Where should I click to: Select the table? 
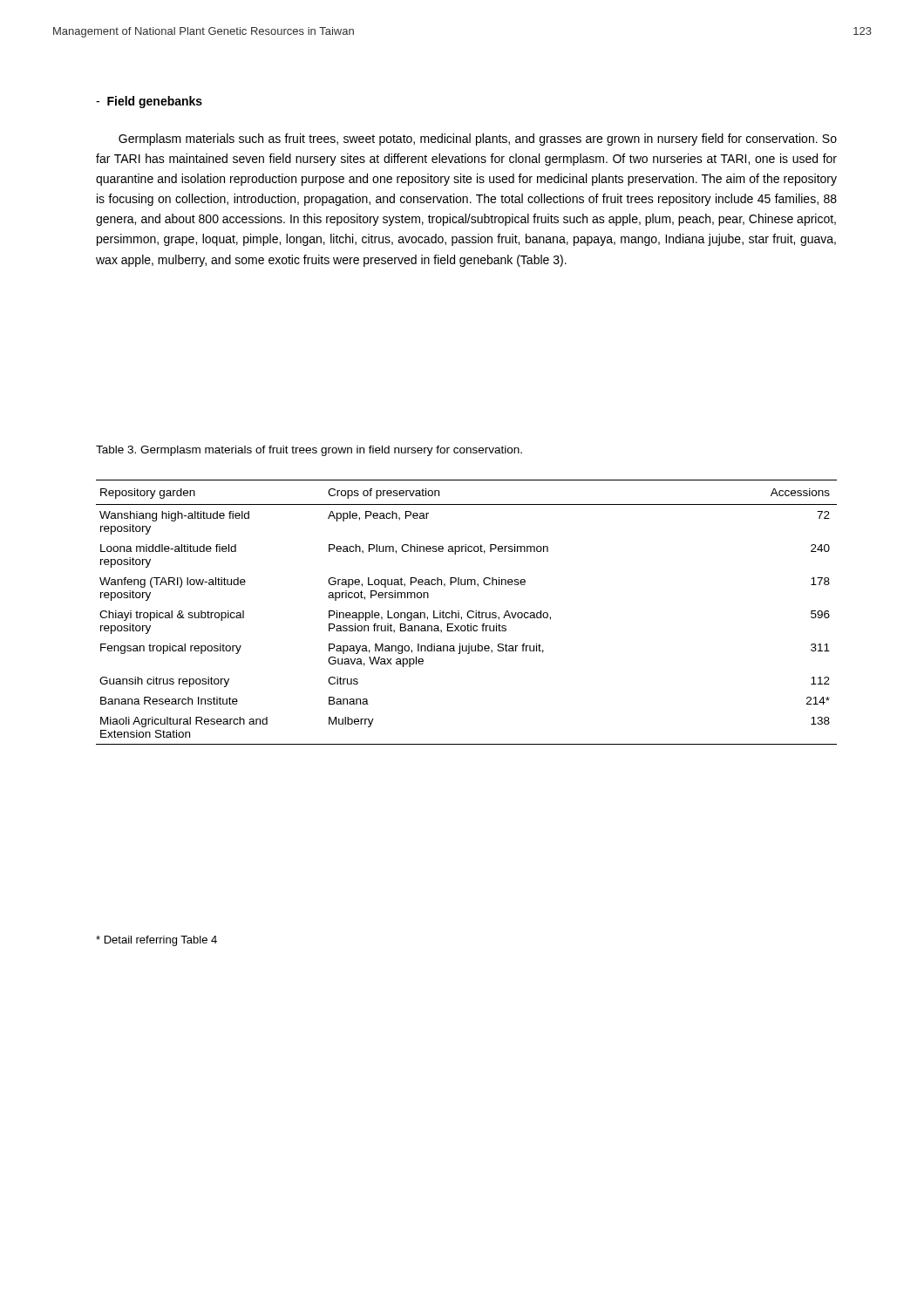pos(466,617)
